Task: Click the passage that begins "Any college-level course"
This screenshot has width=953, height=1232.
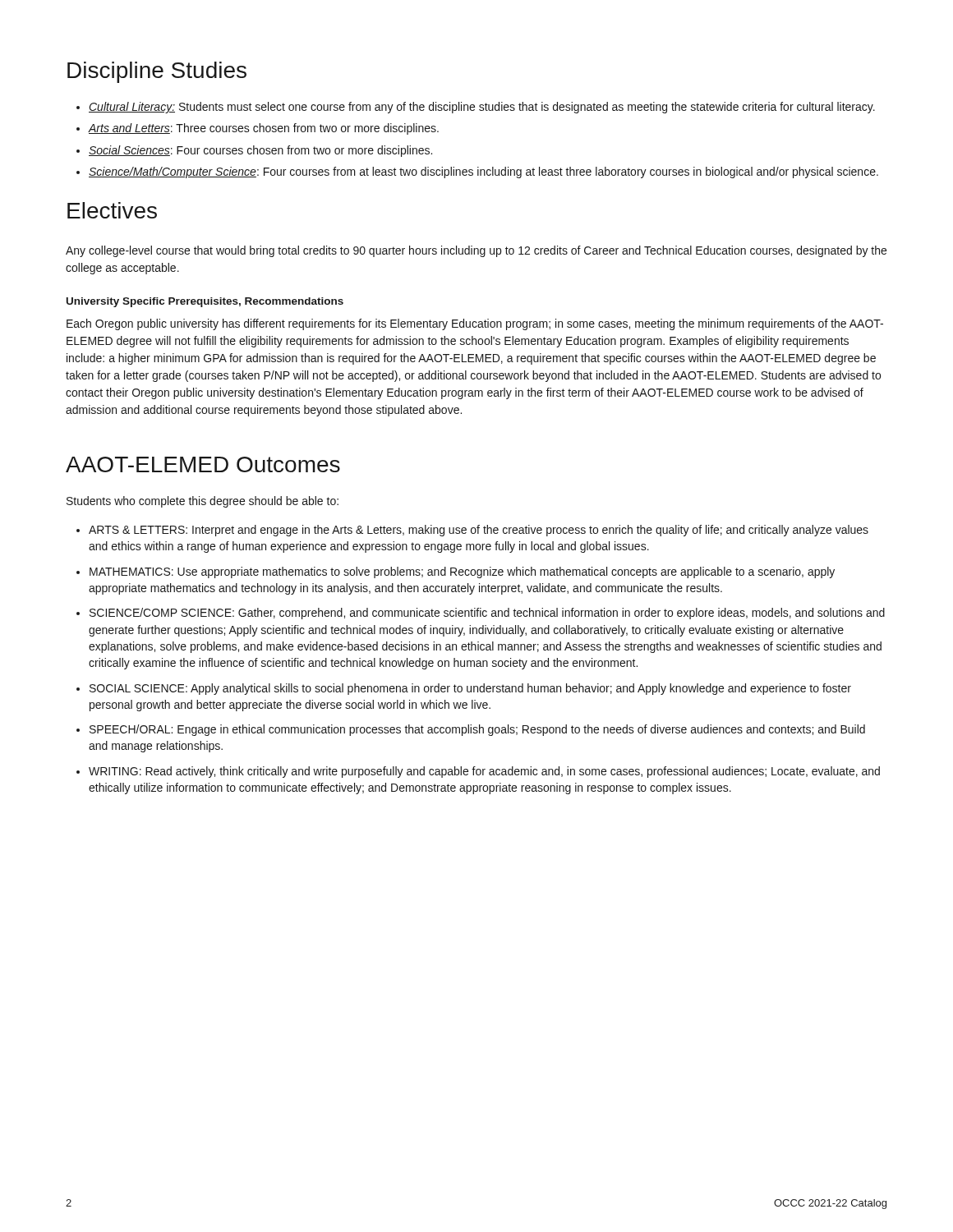Action: tap(476, 260)
